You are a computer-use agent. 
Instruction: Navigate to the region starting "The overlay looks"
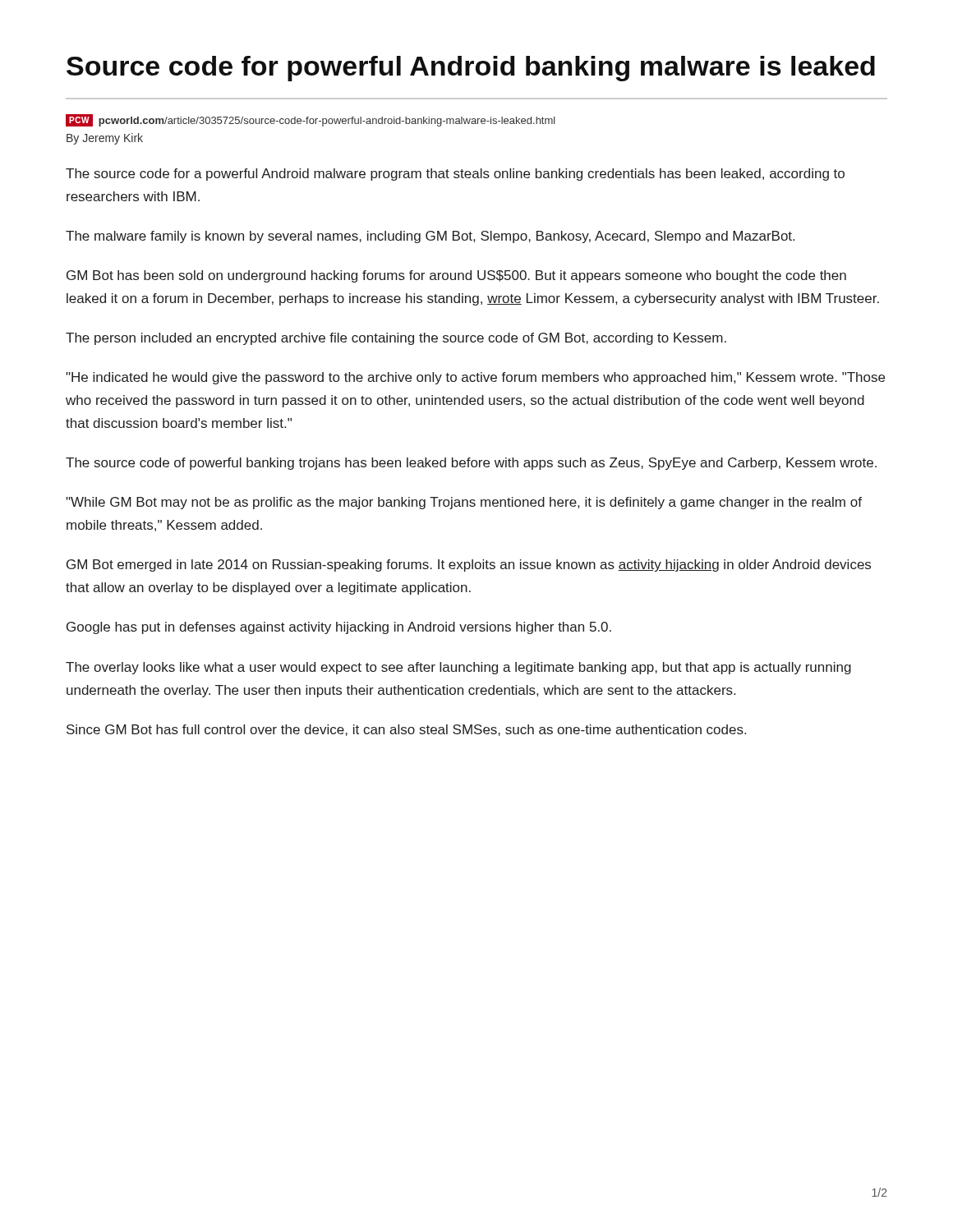(459, 678)
